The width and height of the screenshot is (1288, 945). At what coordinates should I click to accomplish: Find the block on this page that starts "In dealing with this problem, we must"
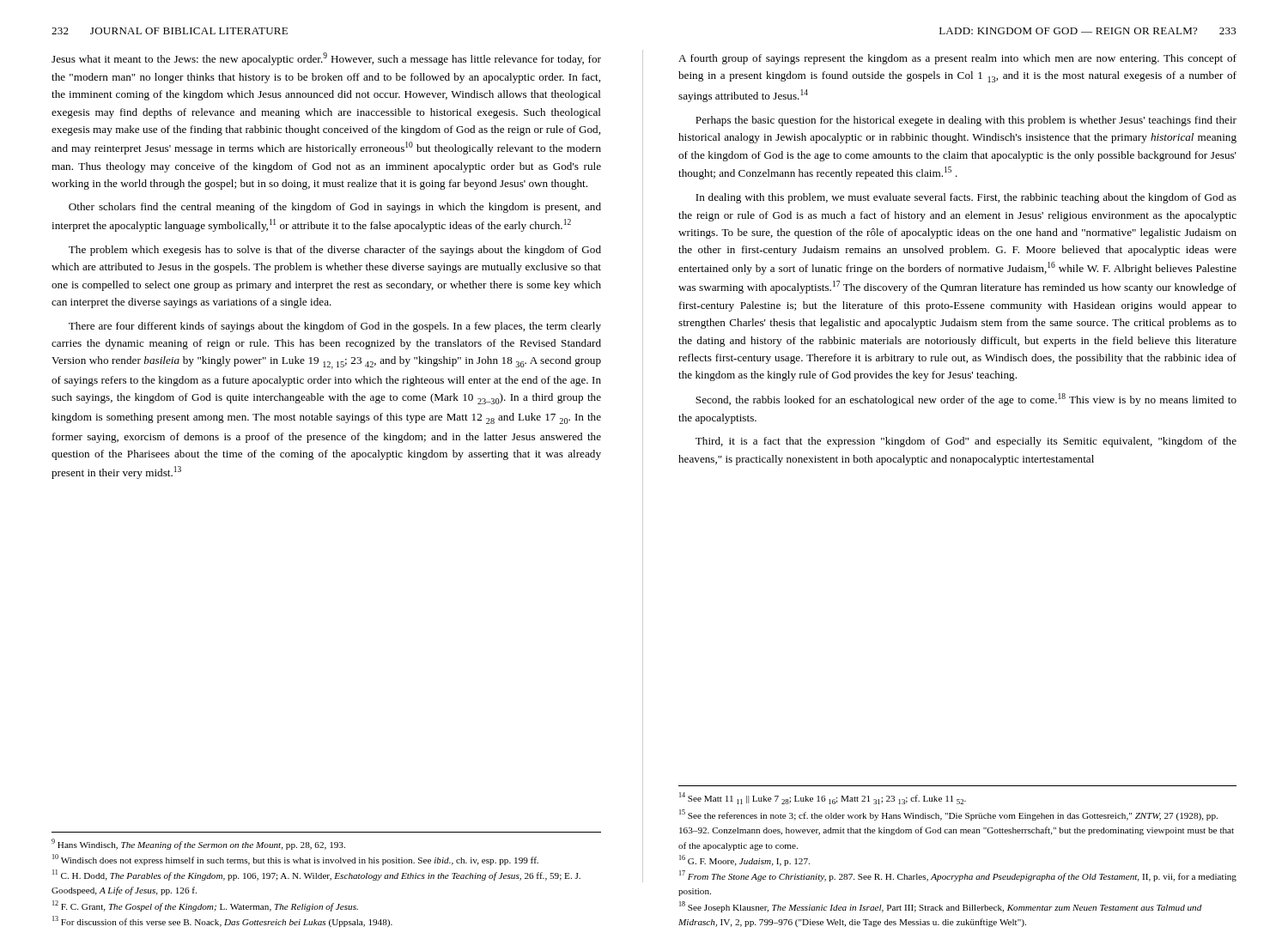click(957, 287)
